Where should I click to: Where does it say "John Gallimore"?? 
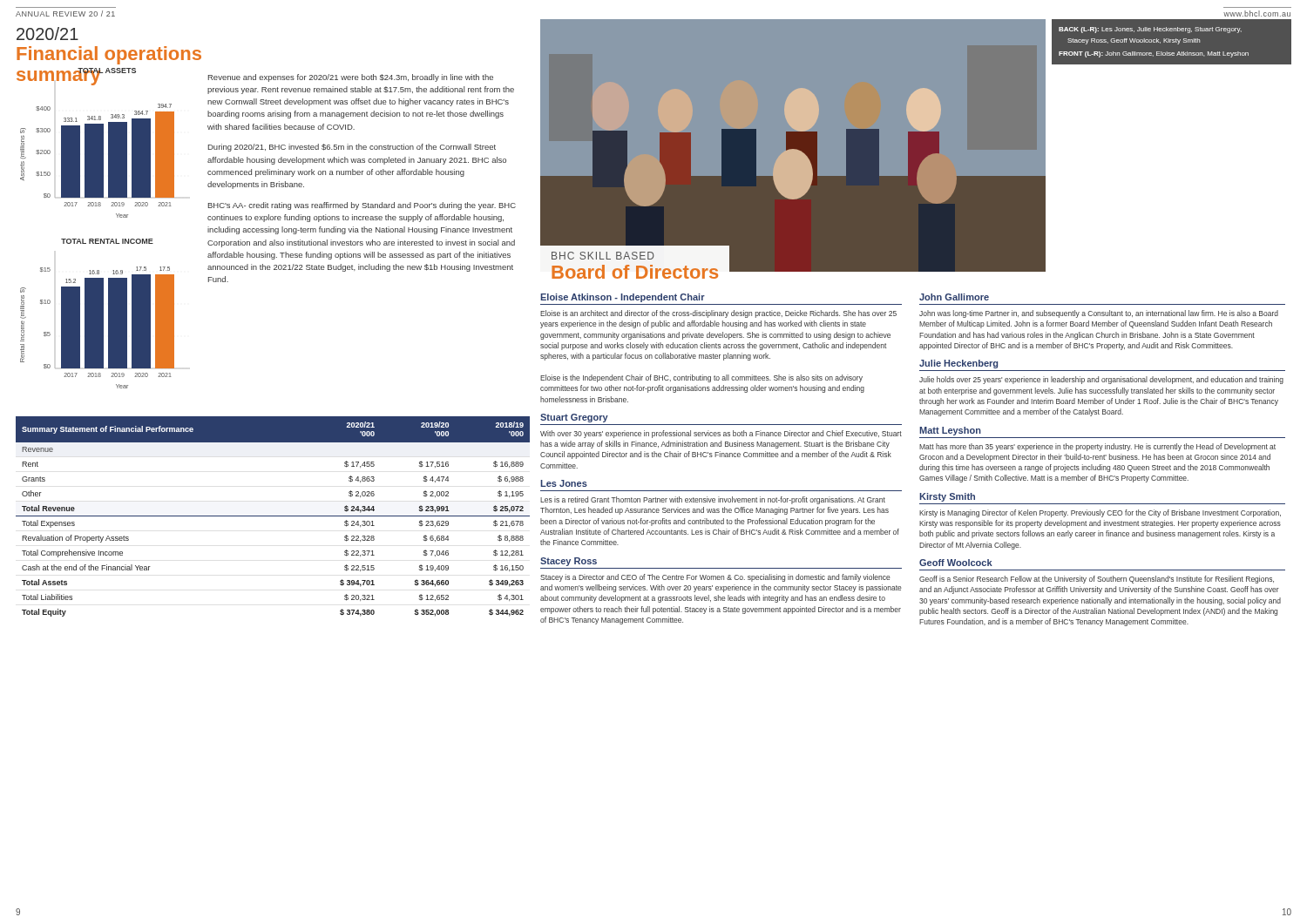tap(954, 297)
